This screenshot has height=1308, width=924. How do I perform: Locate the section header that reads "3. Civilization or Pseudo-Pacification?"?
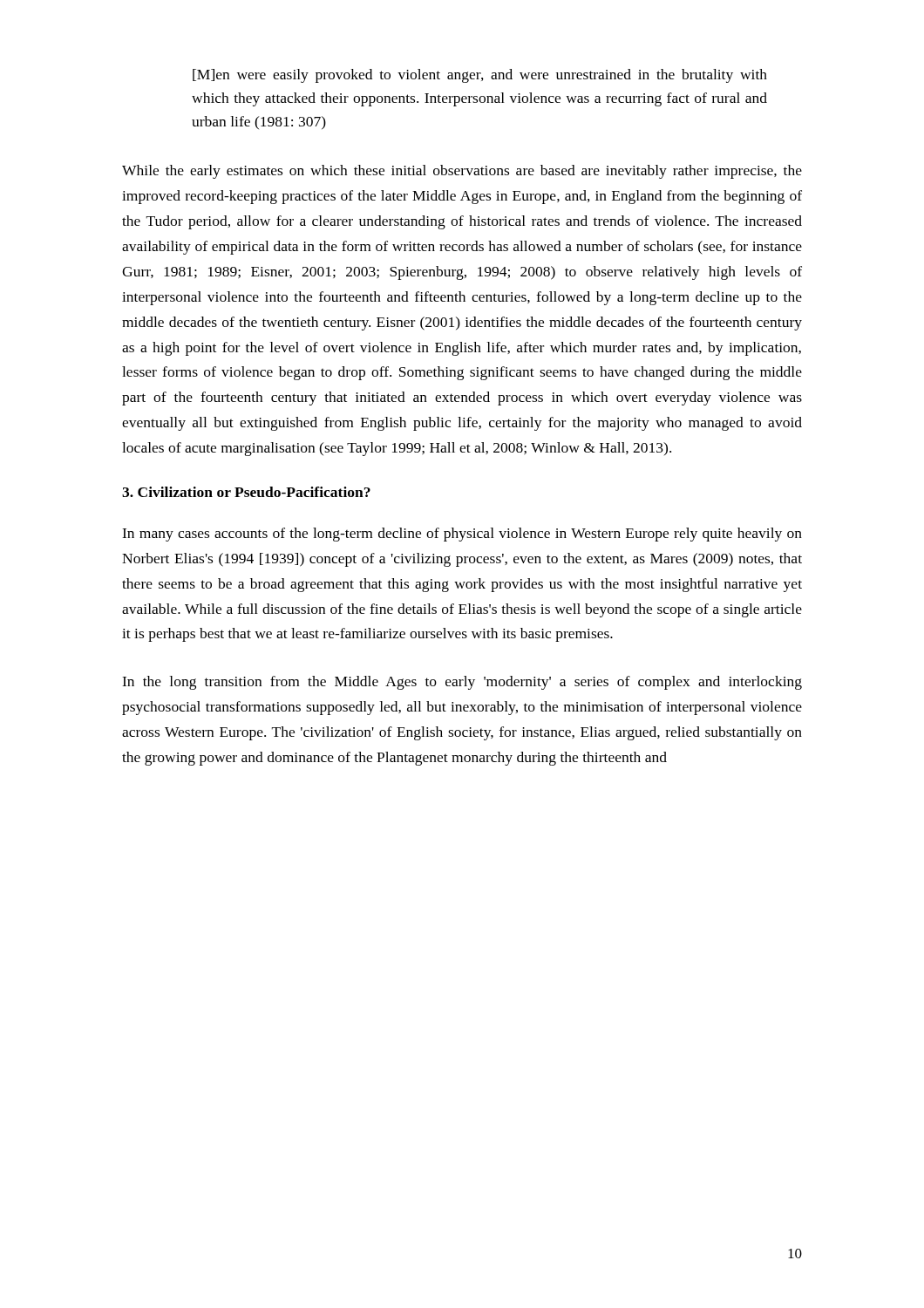click(246, 492)
